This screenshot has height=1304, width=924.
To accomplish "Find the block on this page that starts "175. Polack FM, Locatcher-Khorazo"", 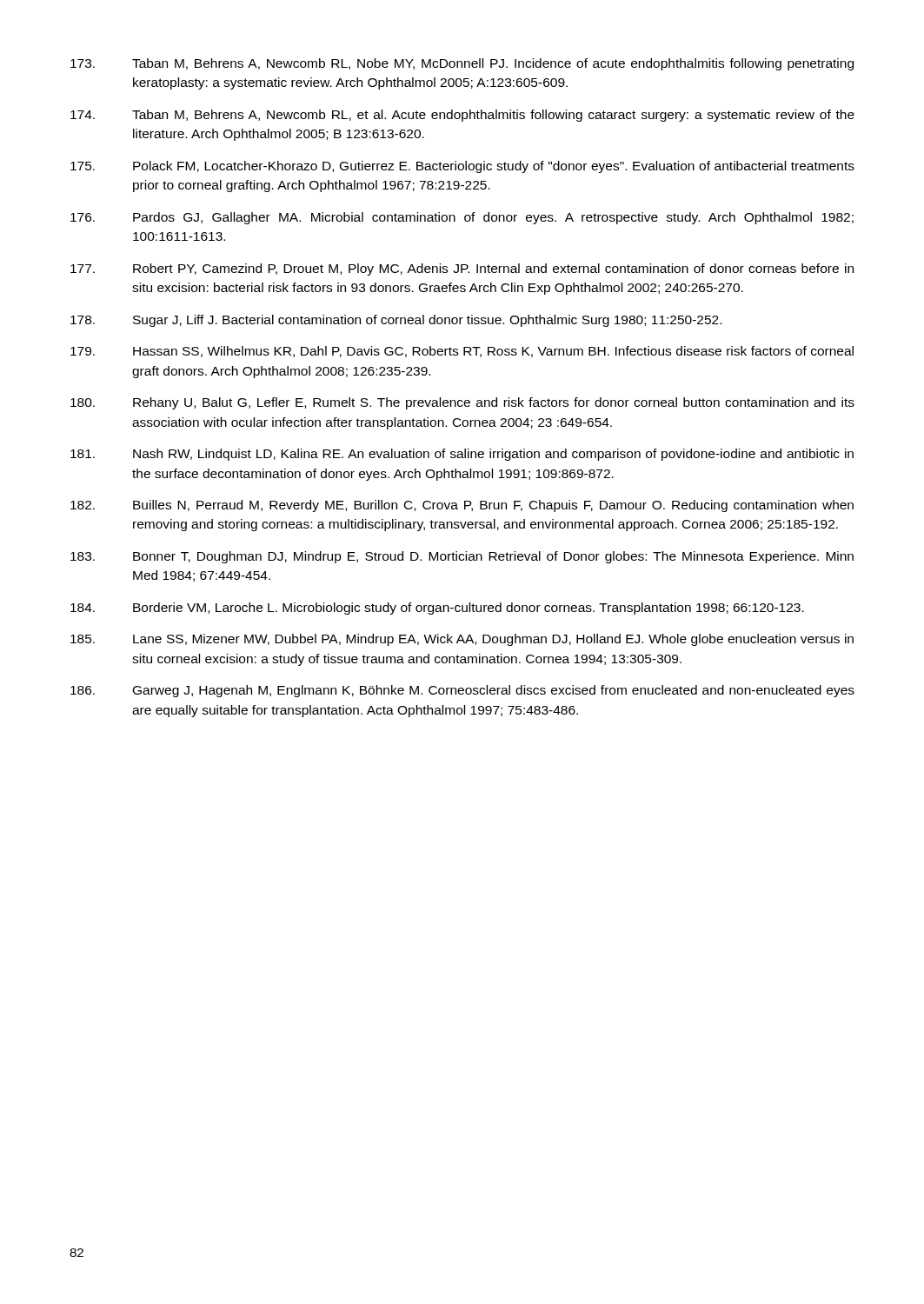I will [x=462, y=176].
